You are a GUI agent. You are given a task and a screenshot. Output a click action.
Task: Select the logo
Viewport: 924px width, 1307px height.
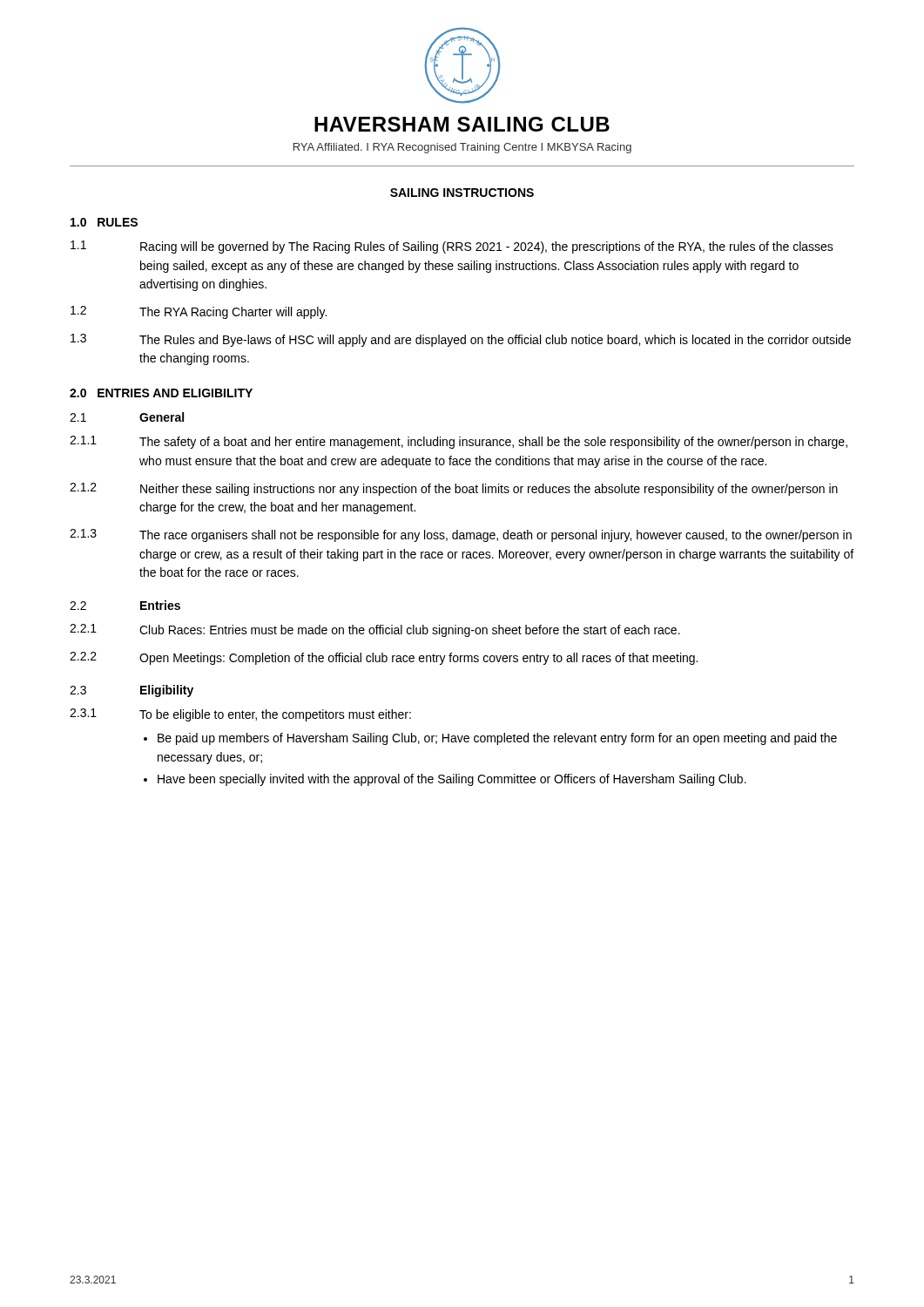pos(462,67)
